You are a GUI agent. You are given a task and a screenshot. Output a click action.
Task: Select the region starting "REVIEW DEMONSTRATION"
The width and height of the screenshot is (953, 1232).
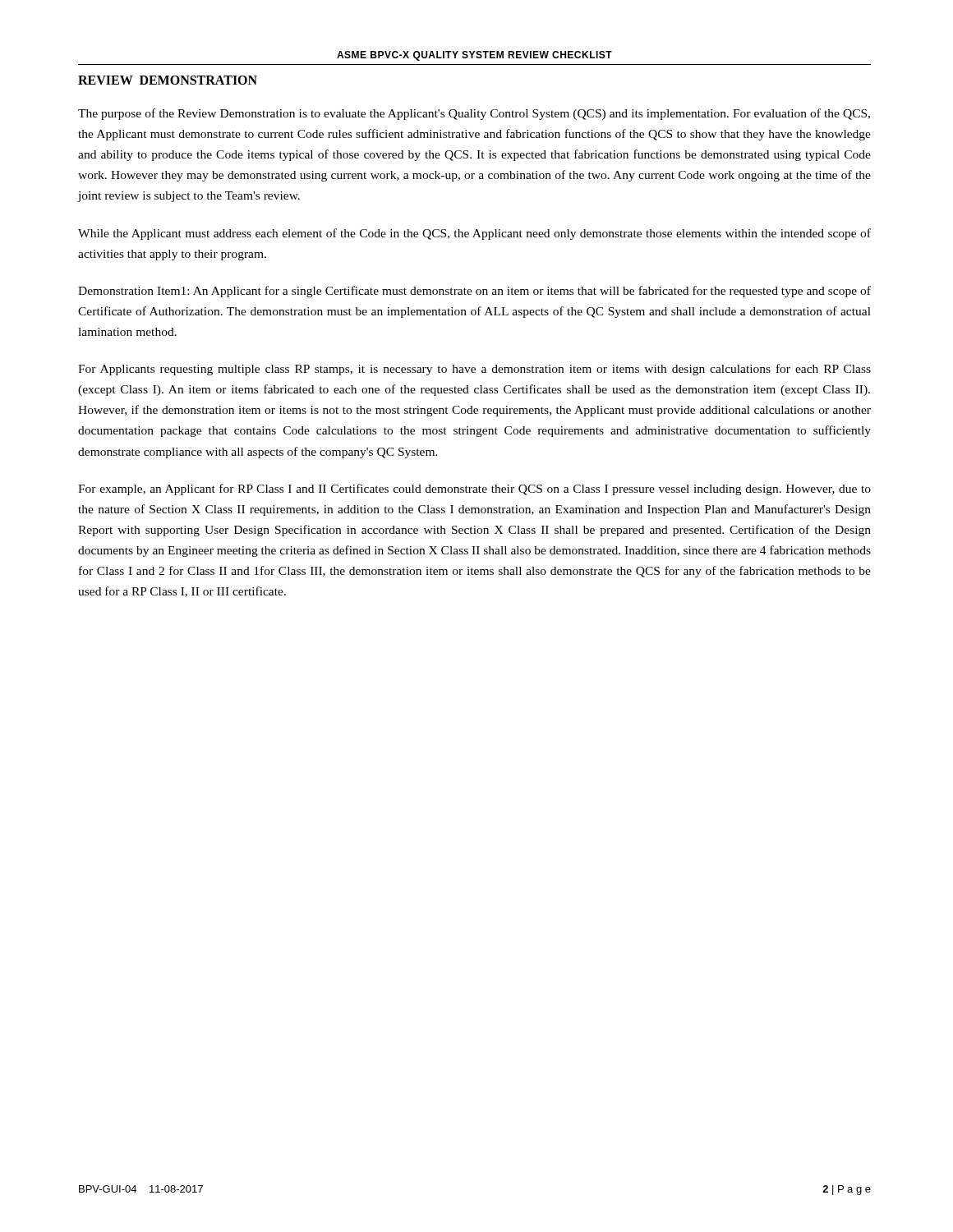click(168, 80)
